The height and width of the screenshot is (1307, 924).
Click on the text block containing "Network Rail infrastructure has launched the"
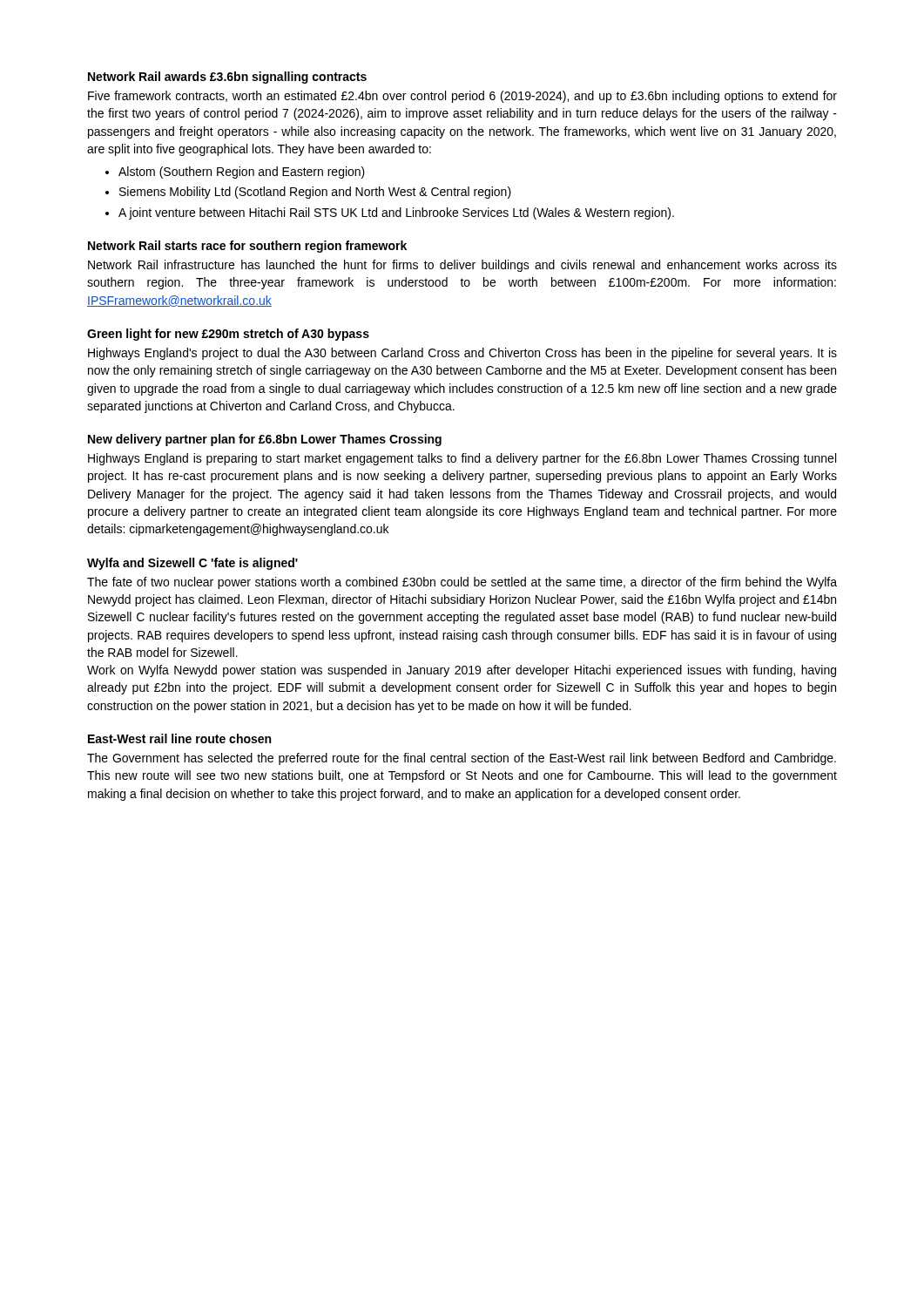(462, 283)
